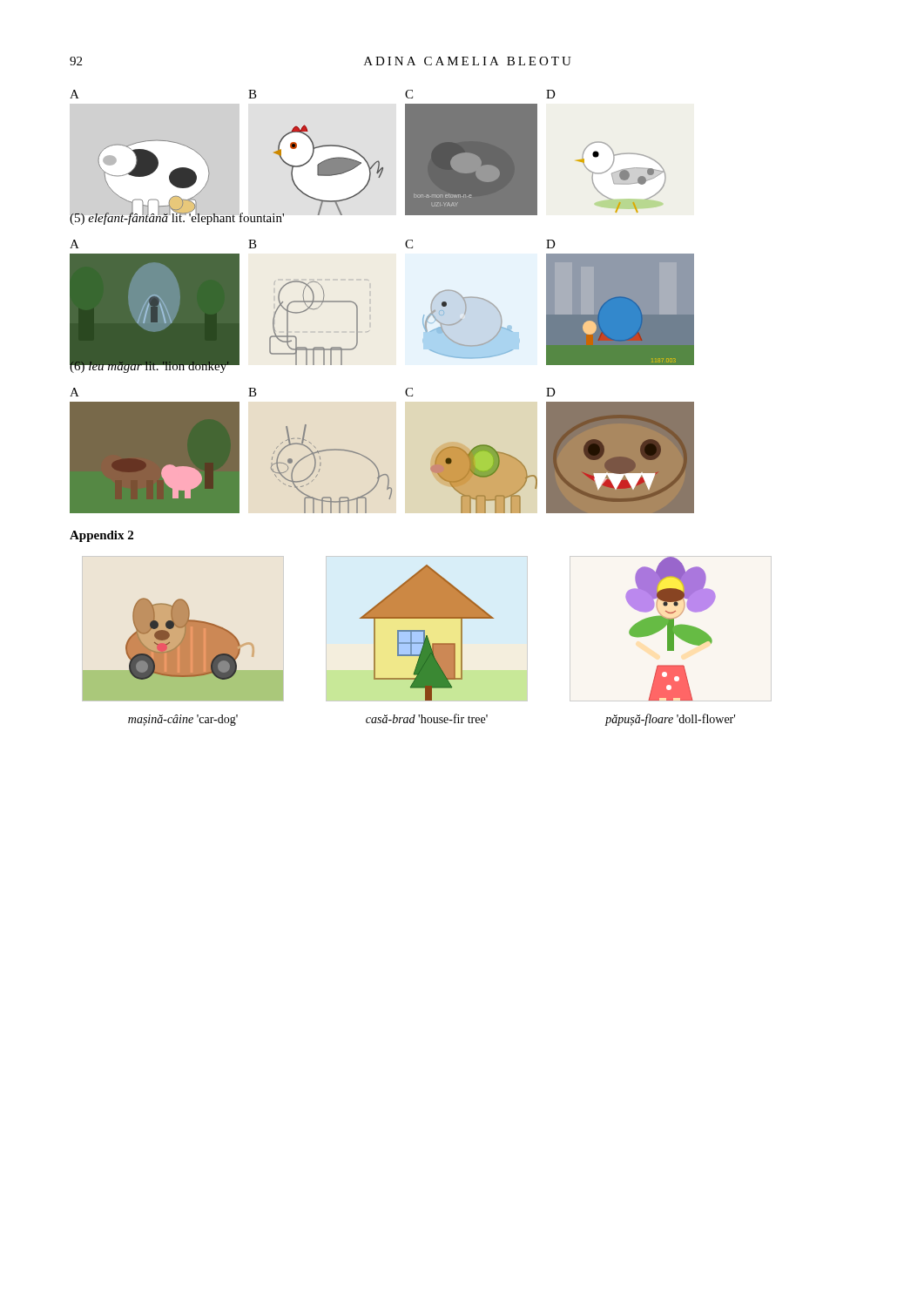Click where it says "Appendix 2"
The height and width of the screenshot is (1307, 924).
point(102,535)
